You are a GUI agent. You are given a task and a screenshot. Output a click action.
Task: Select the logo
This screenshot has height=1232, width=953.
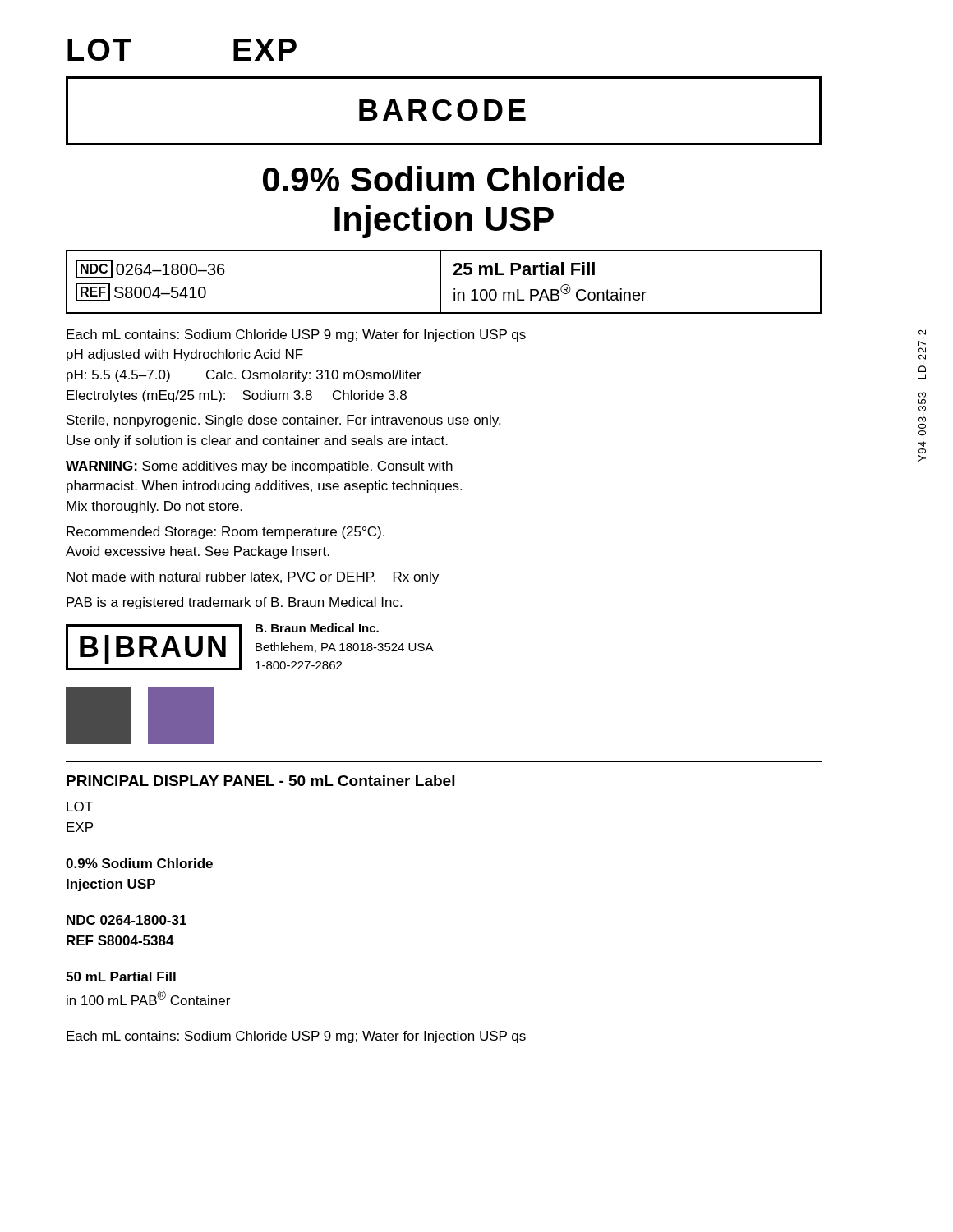pos(444,647)
